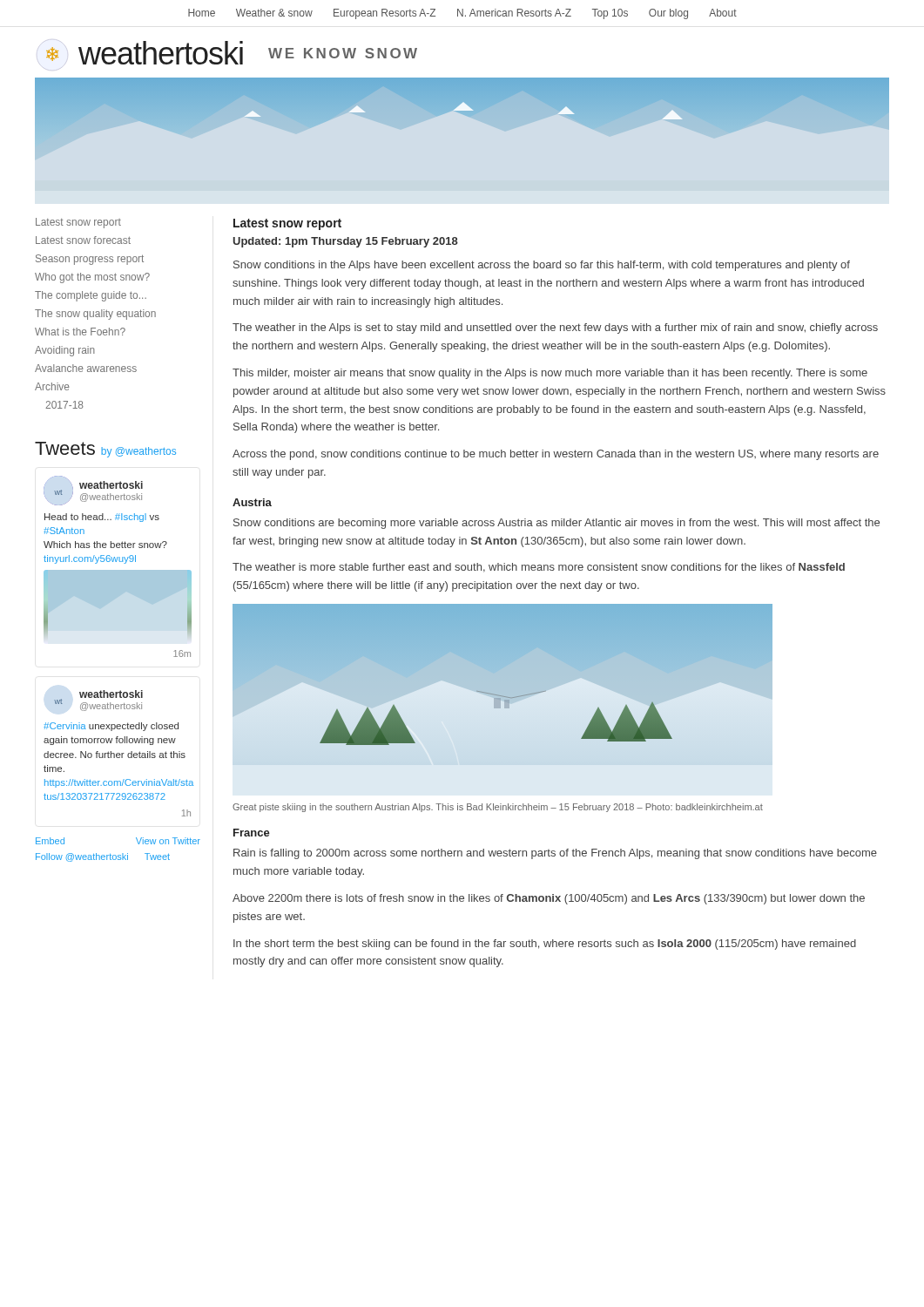This screenshot has width=924, height=1307.
Task: Click on the text block that reads "Across the pond, snow conditions continue to"
Action: point(556,463)
